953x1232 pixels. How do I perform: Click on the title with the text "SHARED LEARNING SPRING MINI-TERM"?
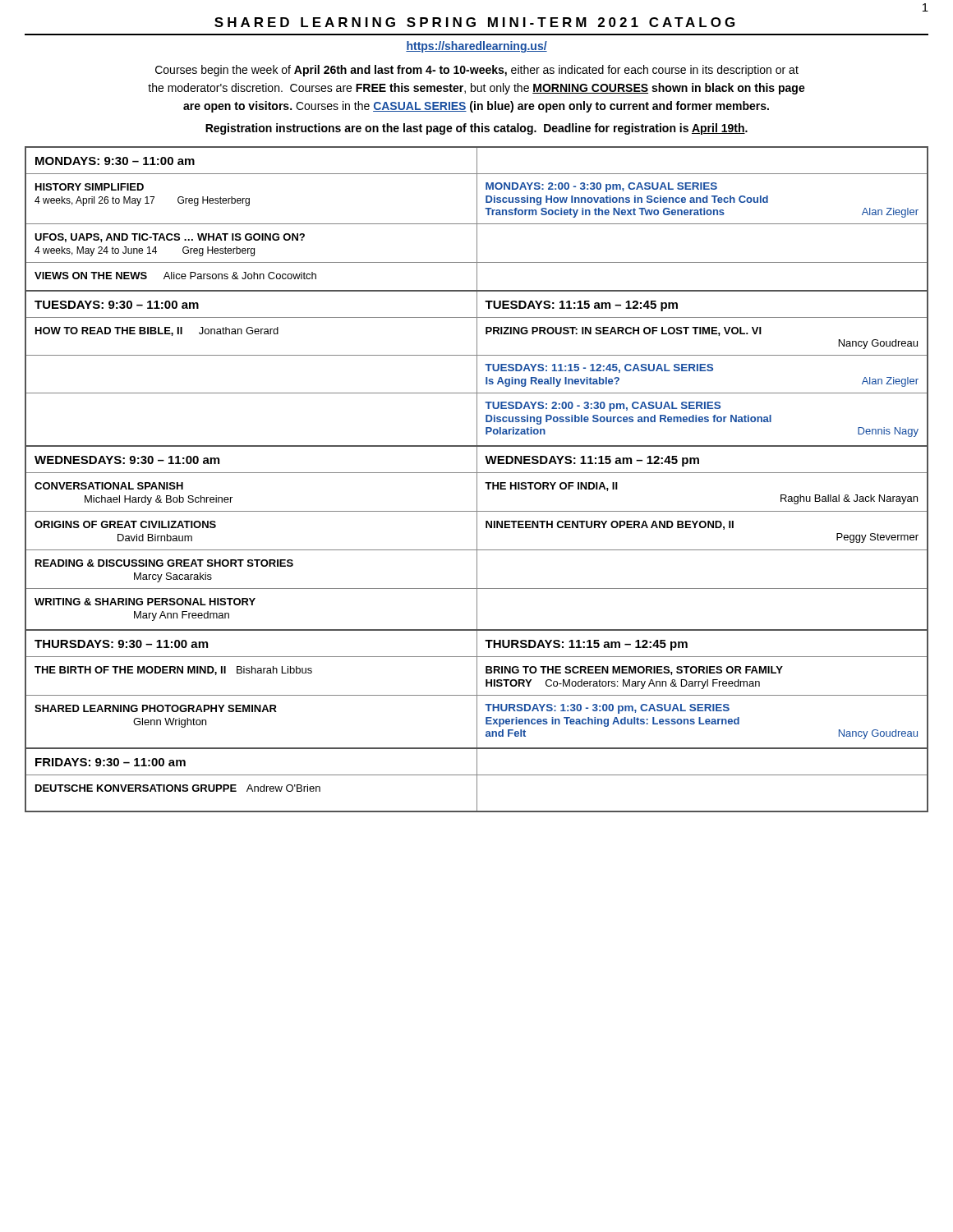pyautogui.click(x=476, y=23)
